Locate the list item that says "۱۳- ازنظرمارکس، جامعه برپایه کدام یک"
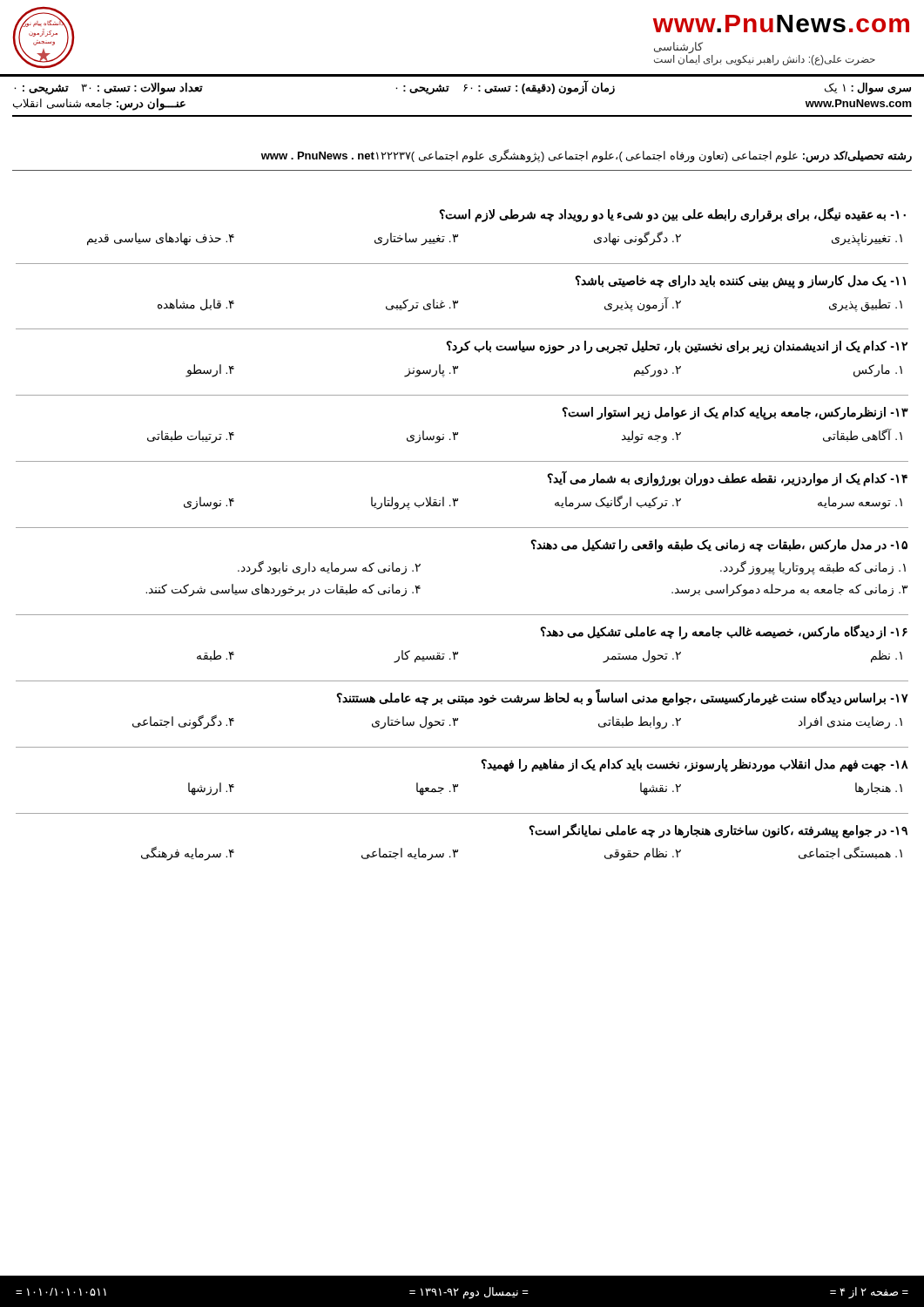This screenshot has height=1307, width=924. (x=462, y=425)
